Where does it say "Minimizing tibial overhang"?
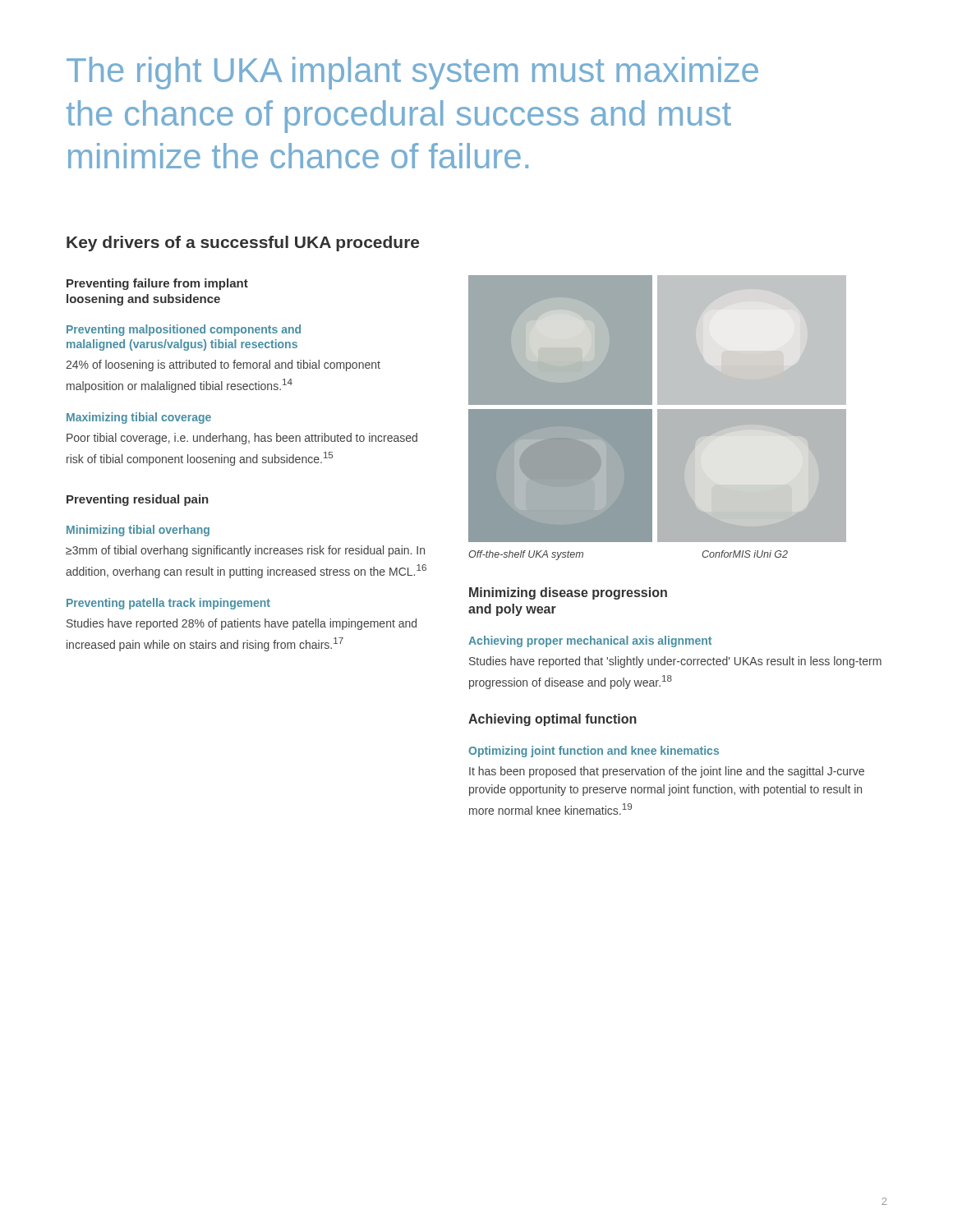This screenshot has width=953, height=1232. pos(138,531)
